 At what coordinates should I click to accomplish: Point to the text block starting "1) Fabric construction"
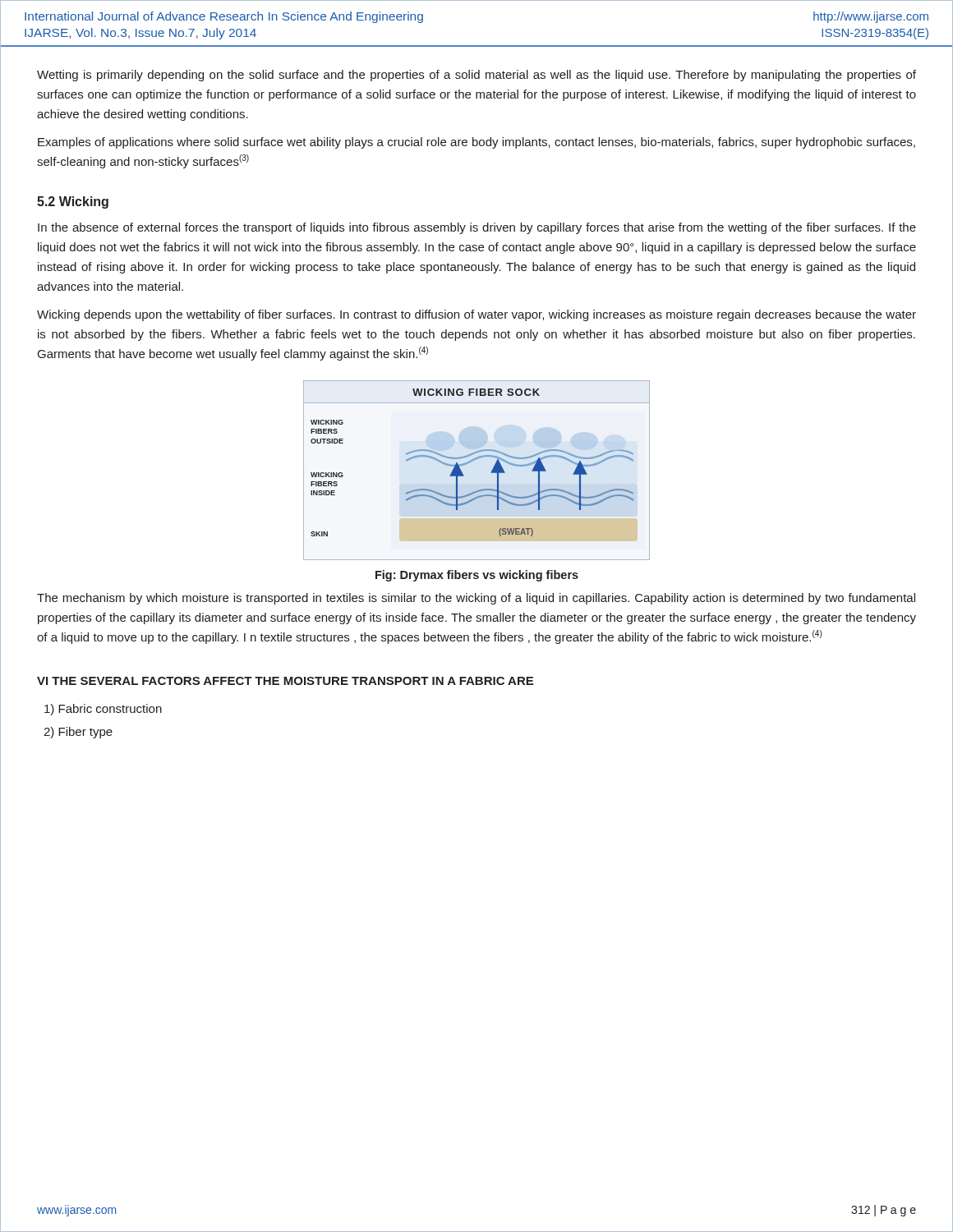[103, 708]
